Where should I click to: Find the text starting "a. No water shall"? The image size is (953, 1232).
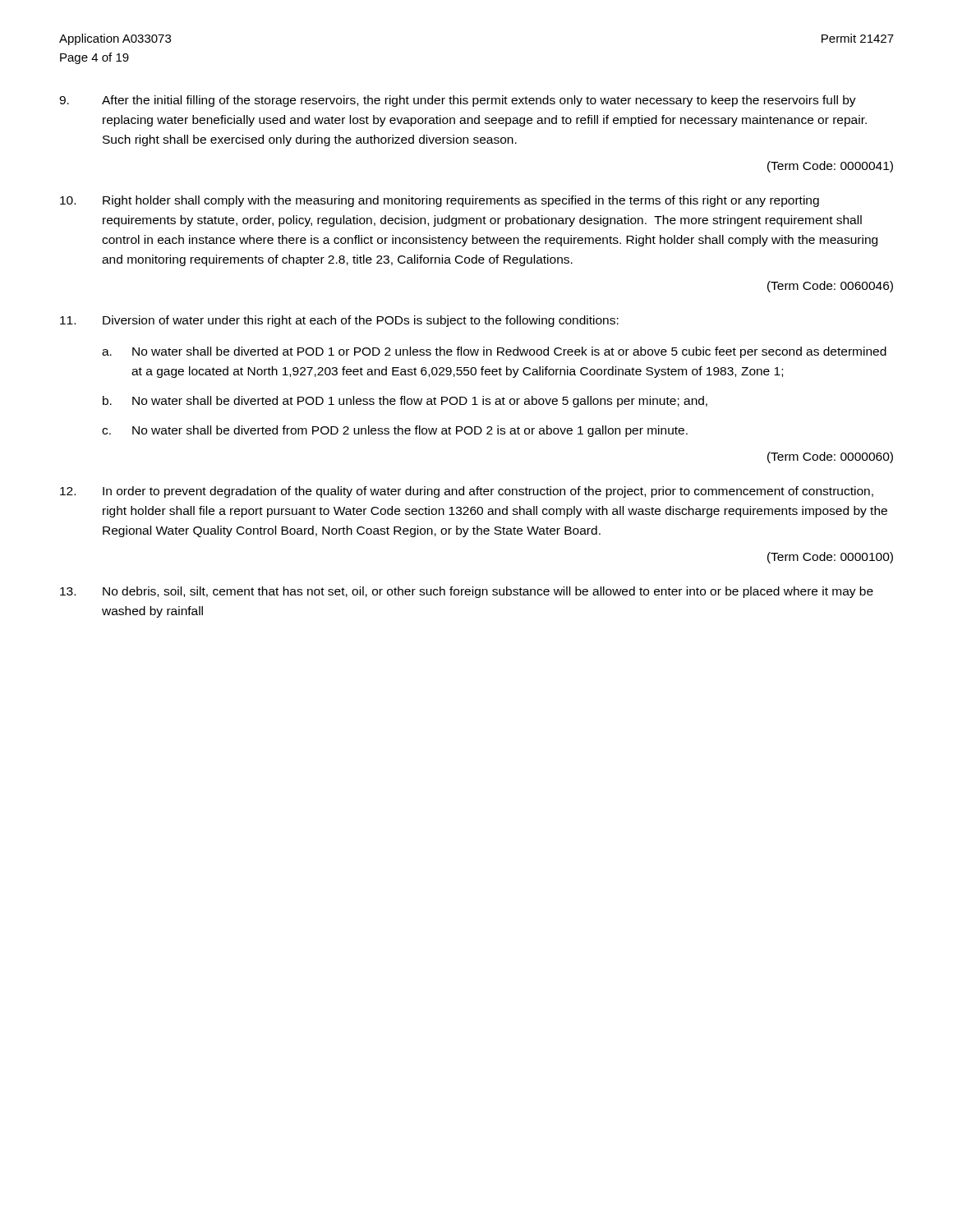coord(498,362)
